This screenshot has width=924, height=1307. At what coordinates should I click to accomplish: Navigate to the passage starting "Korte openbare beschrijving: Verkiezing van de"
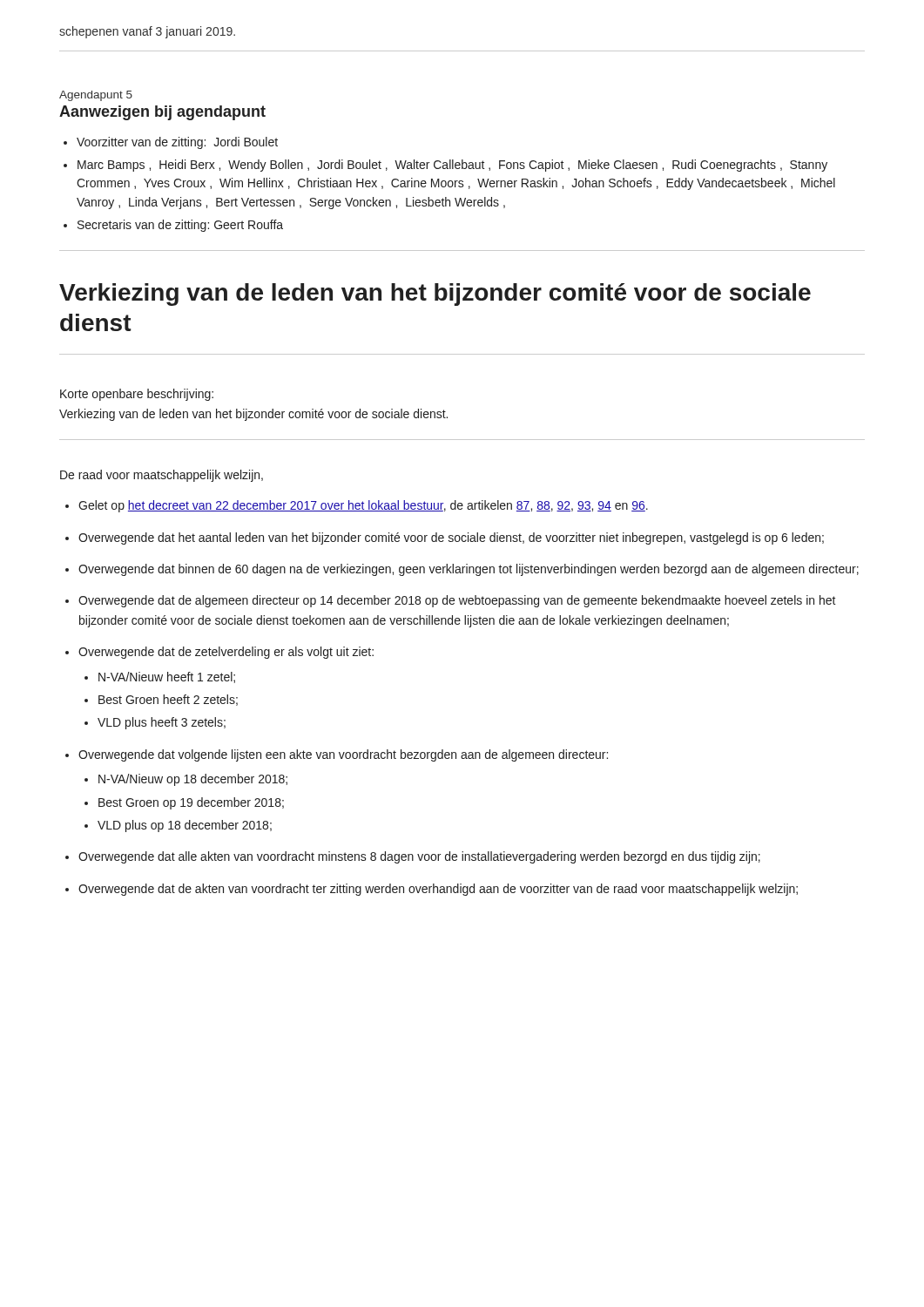coord(254,404)
